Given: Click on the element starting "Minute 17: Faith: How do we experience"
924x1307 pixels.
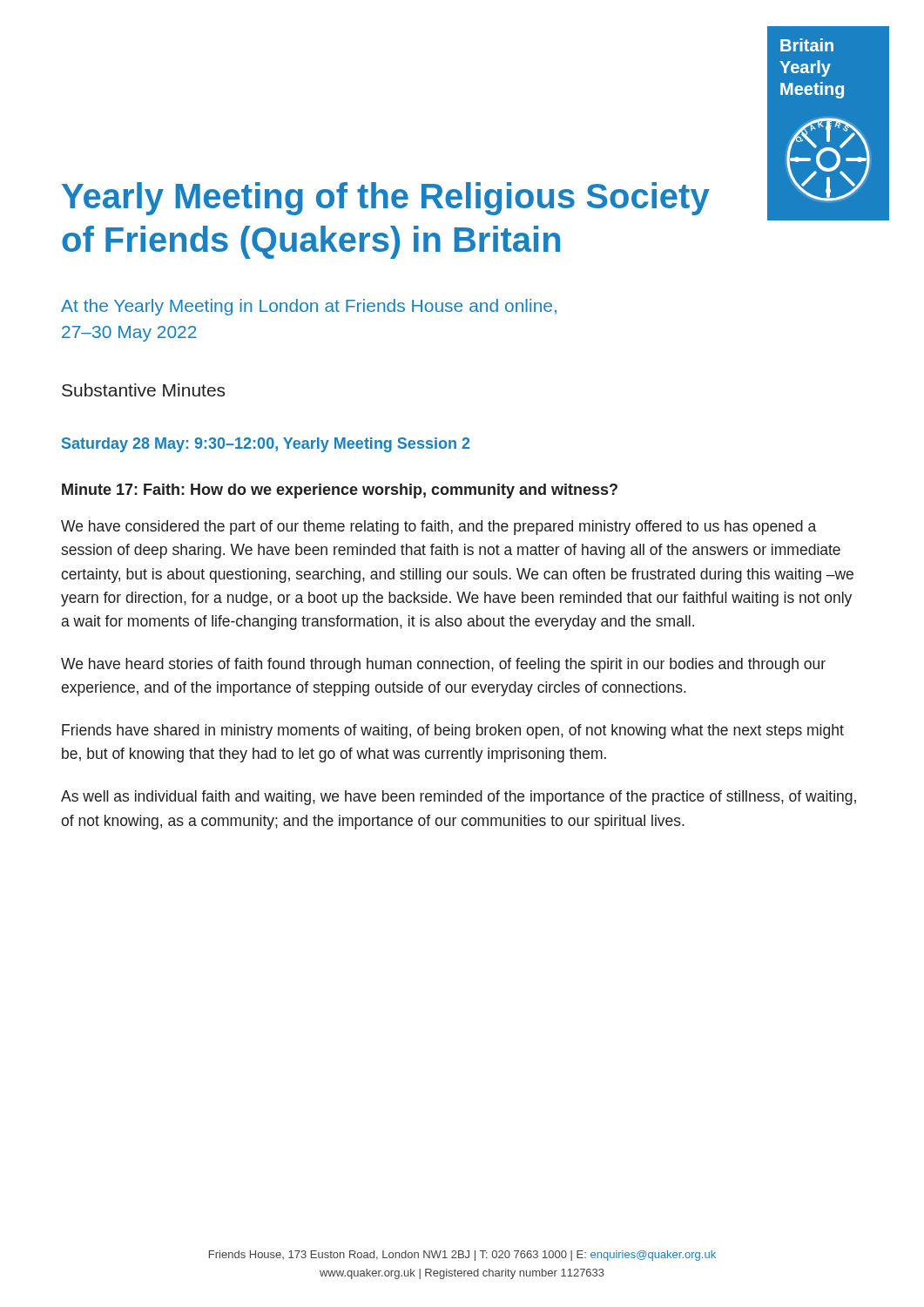Looking at the screenshot, I should pos(340,490).
